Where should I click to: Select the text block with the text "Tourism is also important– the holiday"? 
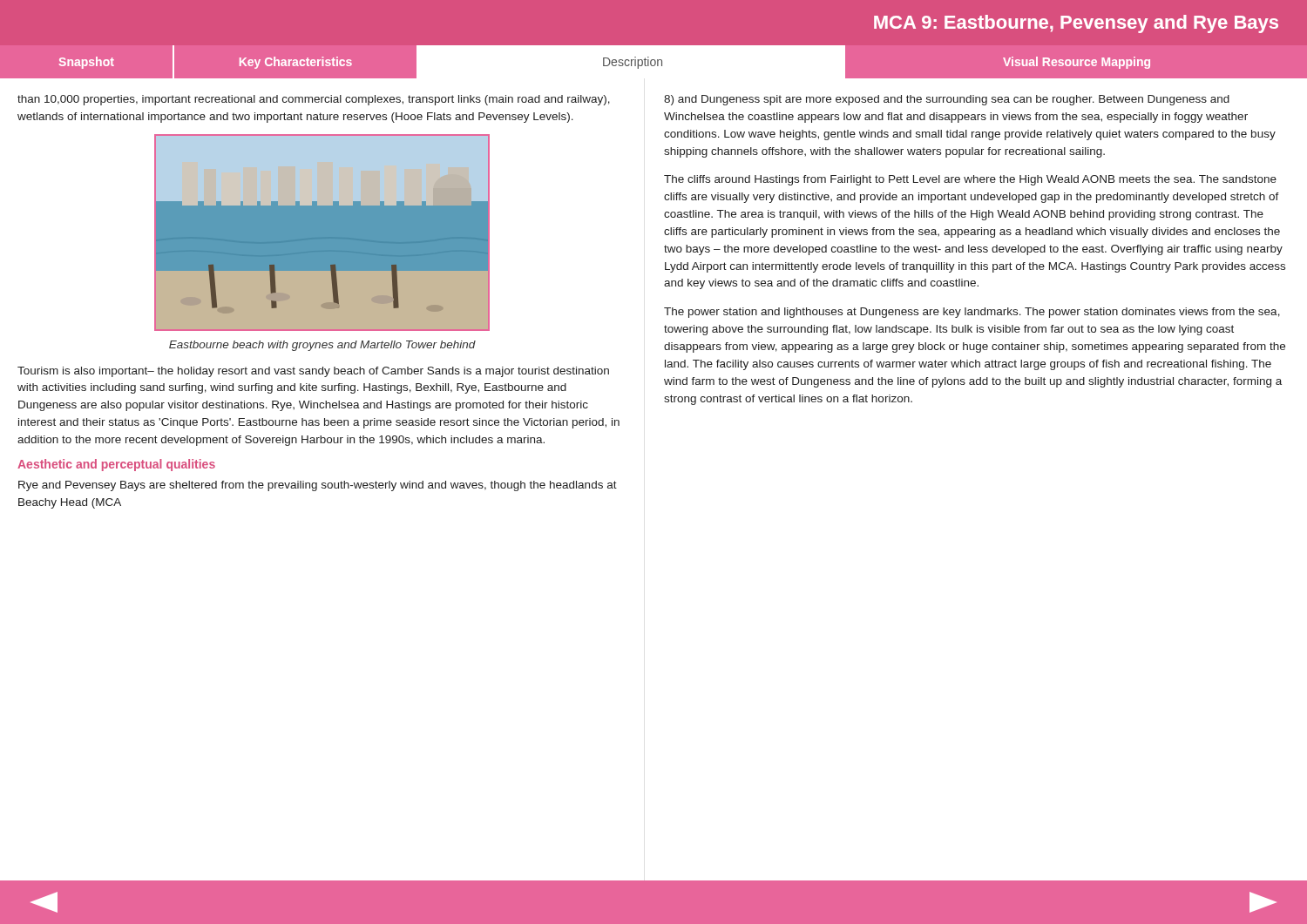pos(319,405)
